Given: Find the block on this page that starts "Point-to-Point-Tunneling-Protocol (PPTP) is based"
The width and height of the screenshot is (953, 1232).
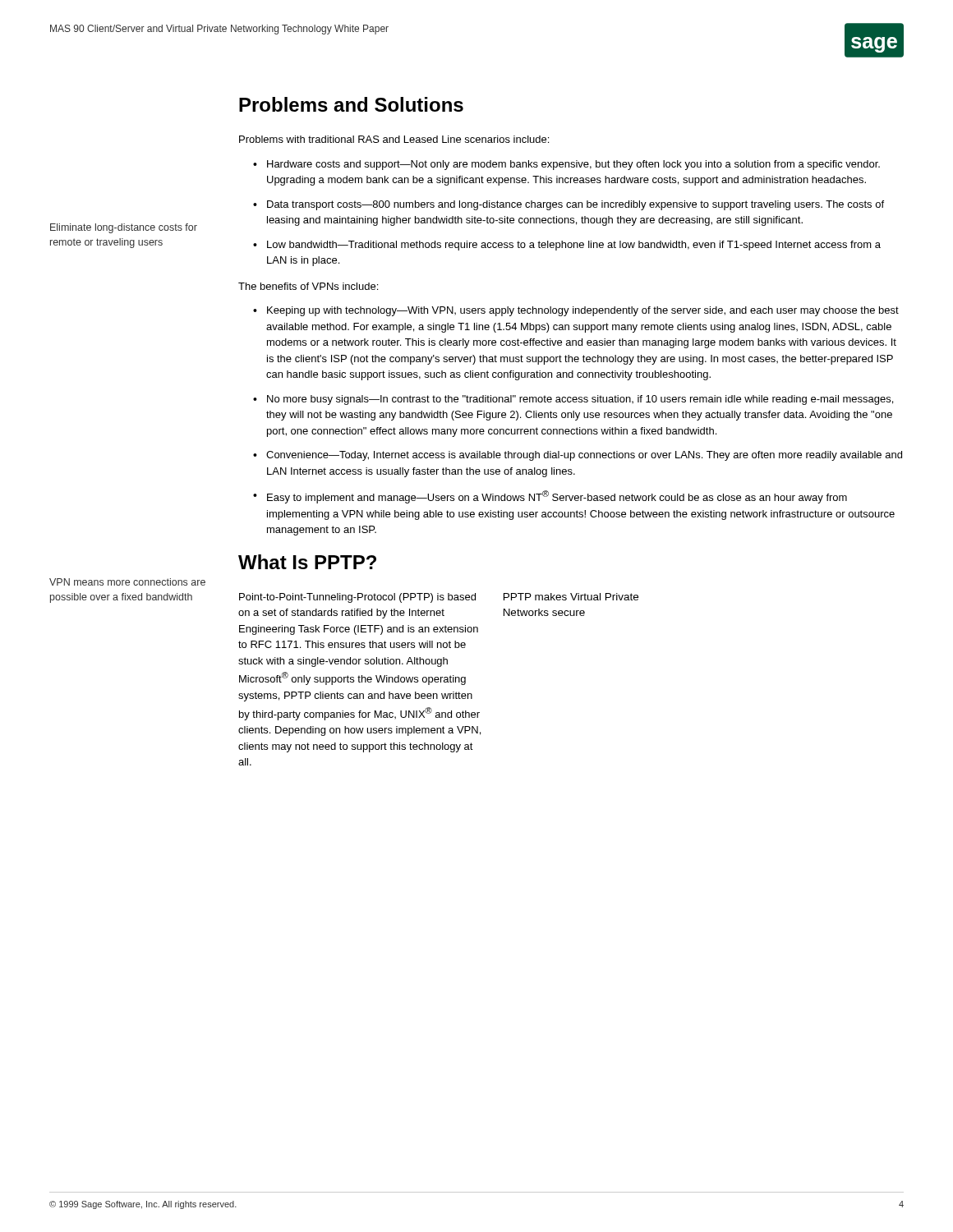Looking at the screenshot, I should click(x=360, y=679).
